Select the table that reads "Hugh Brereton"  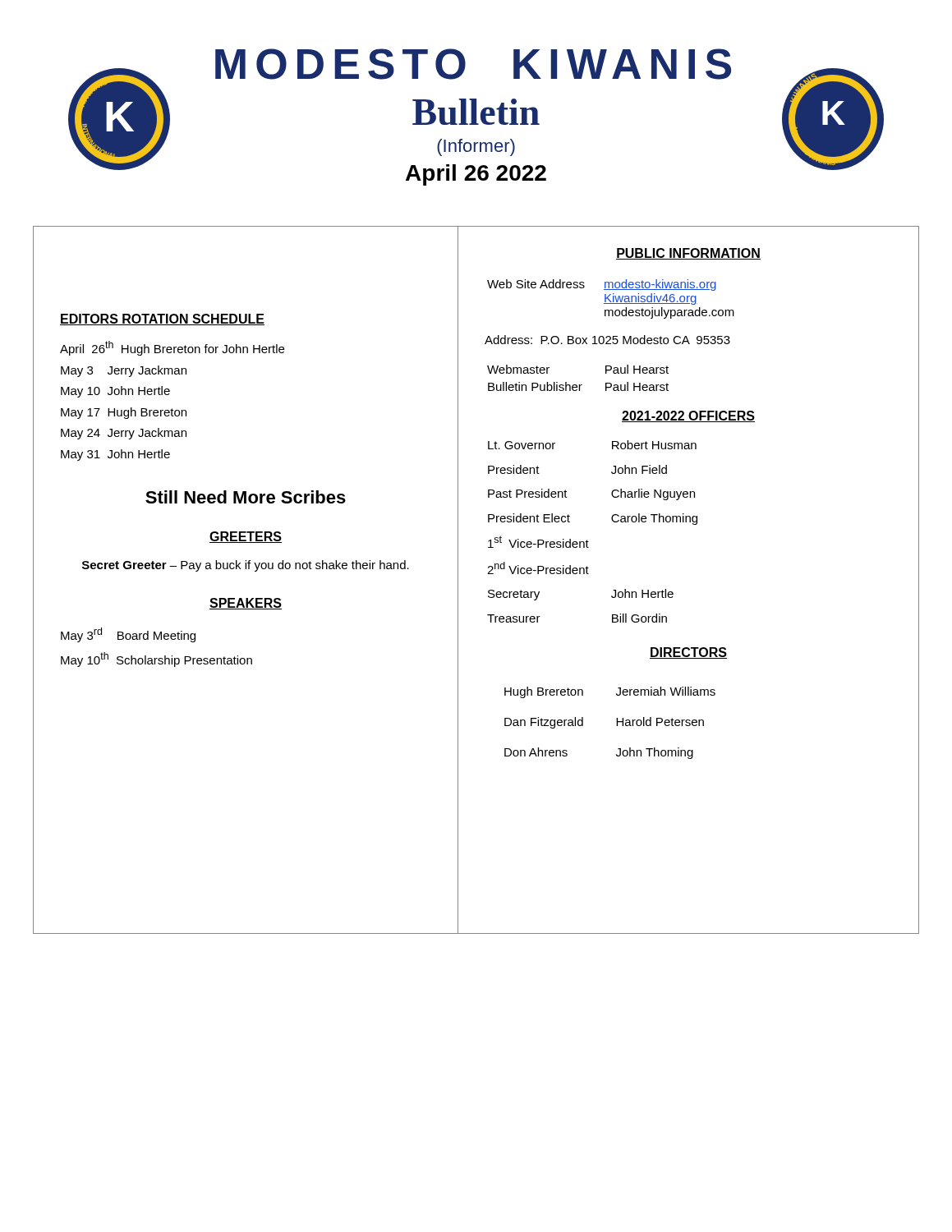coord(688,722)
